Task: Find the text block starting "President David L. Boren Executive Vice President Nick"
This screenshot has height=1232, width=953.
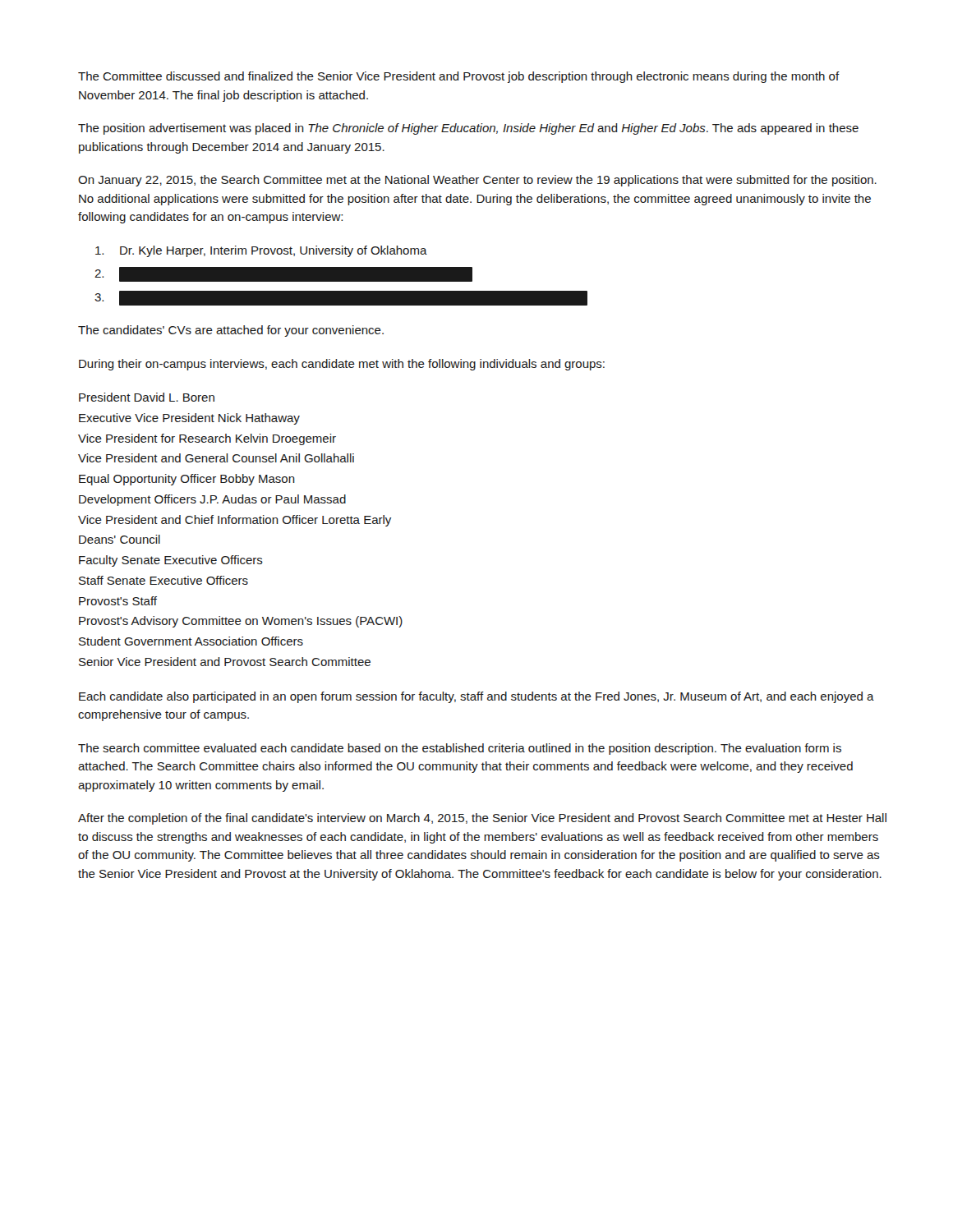Action: pyautogui.click(x=240, y=529)
